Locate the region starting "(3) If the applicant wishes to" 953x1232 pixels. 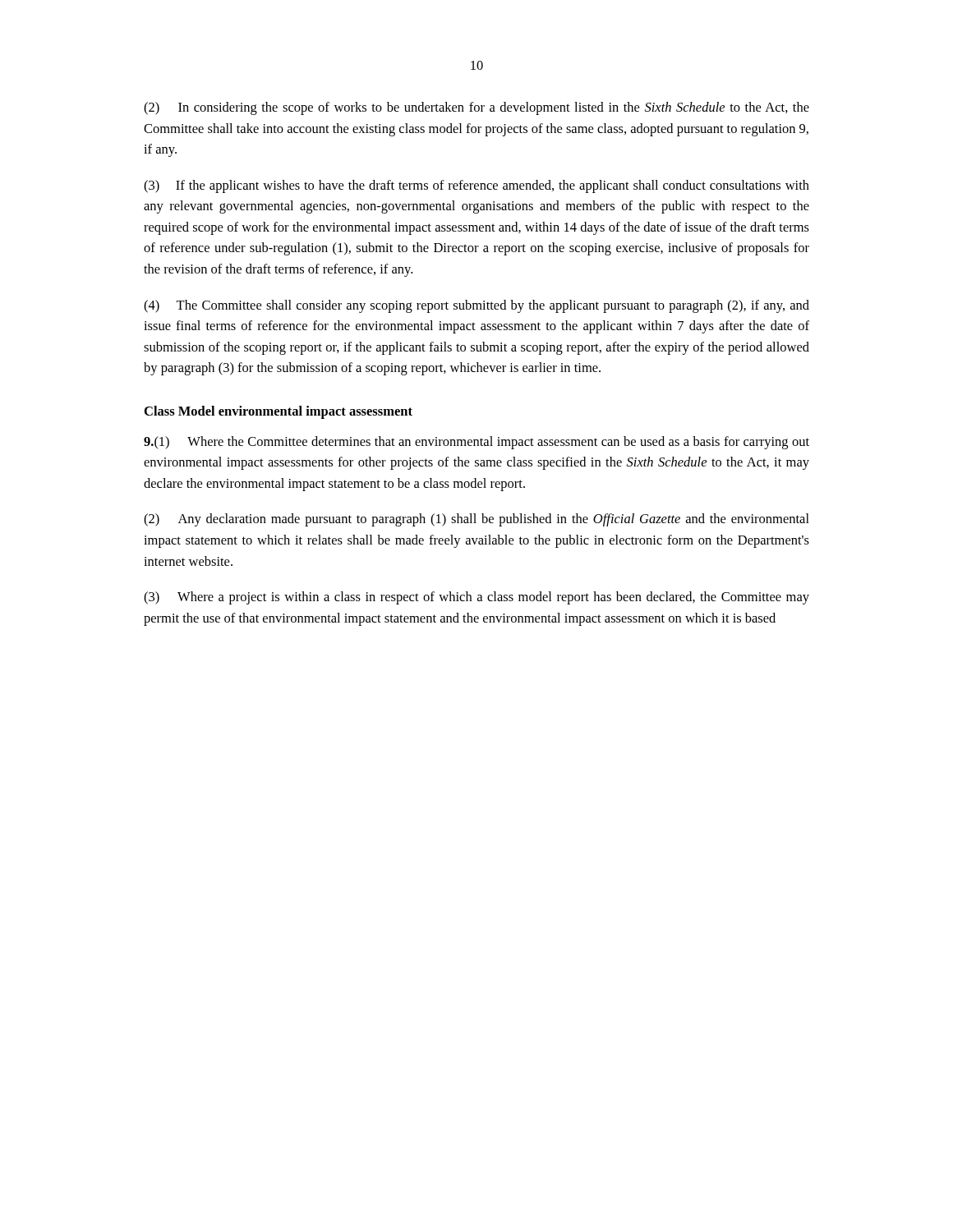pos(476,227)
